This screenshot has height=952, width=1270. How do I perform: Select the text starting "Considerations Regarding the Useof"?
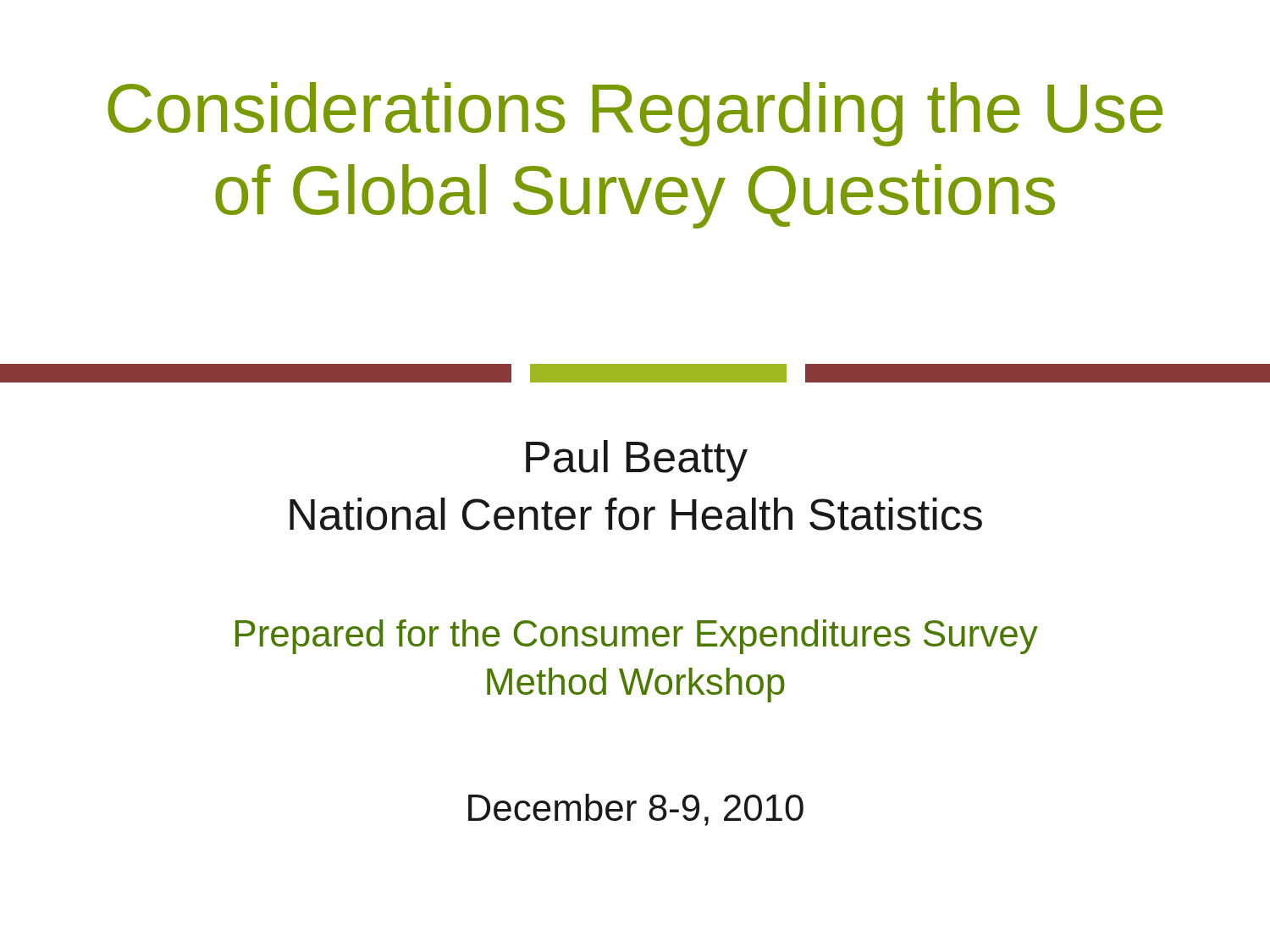pyautogui.click(x=635, y=150)
